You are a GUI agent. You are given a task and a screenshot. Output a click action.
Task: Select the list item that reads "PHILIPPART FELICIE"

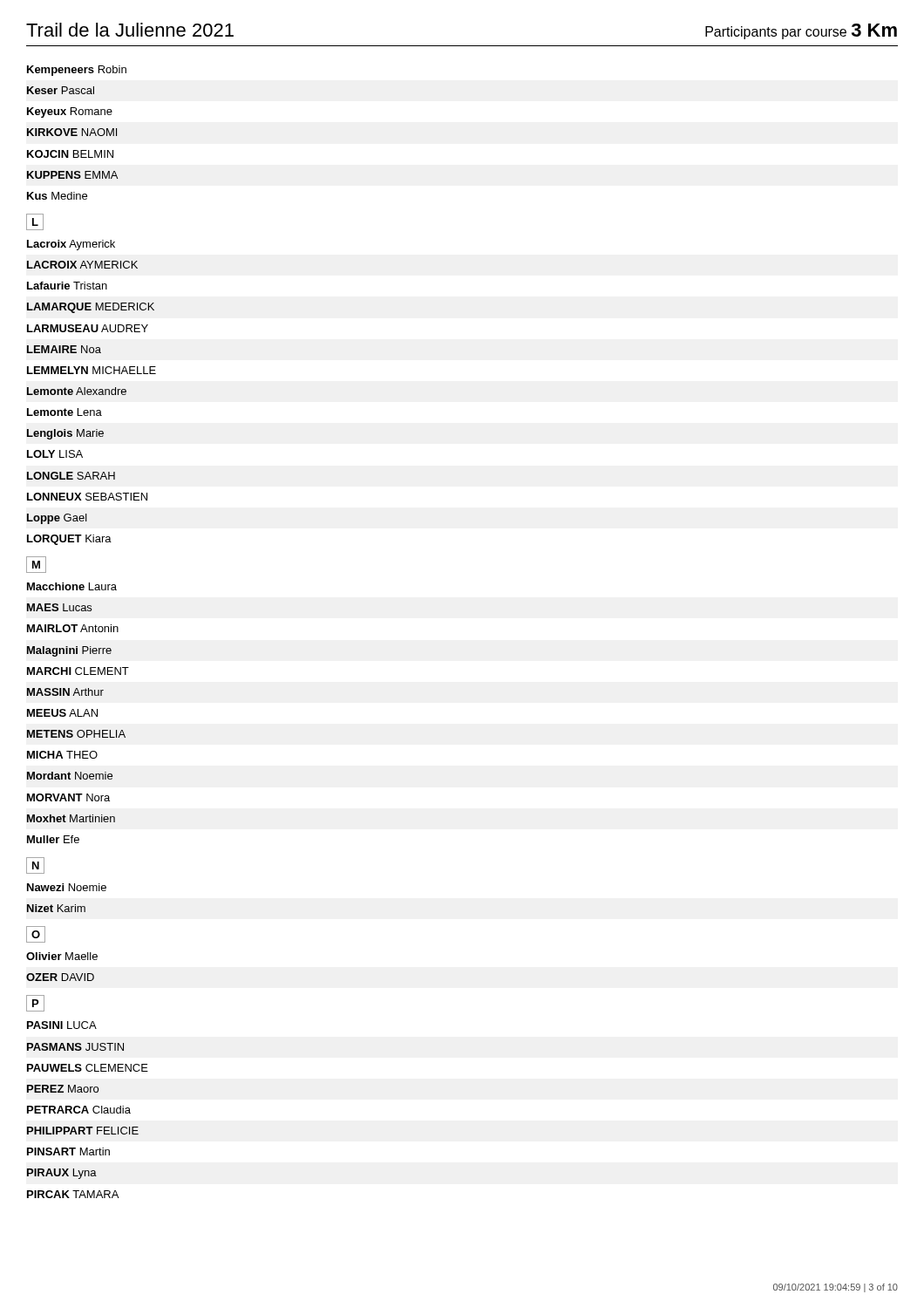click(x=82, y=1131)
